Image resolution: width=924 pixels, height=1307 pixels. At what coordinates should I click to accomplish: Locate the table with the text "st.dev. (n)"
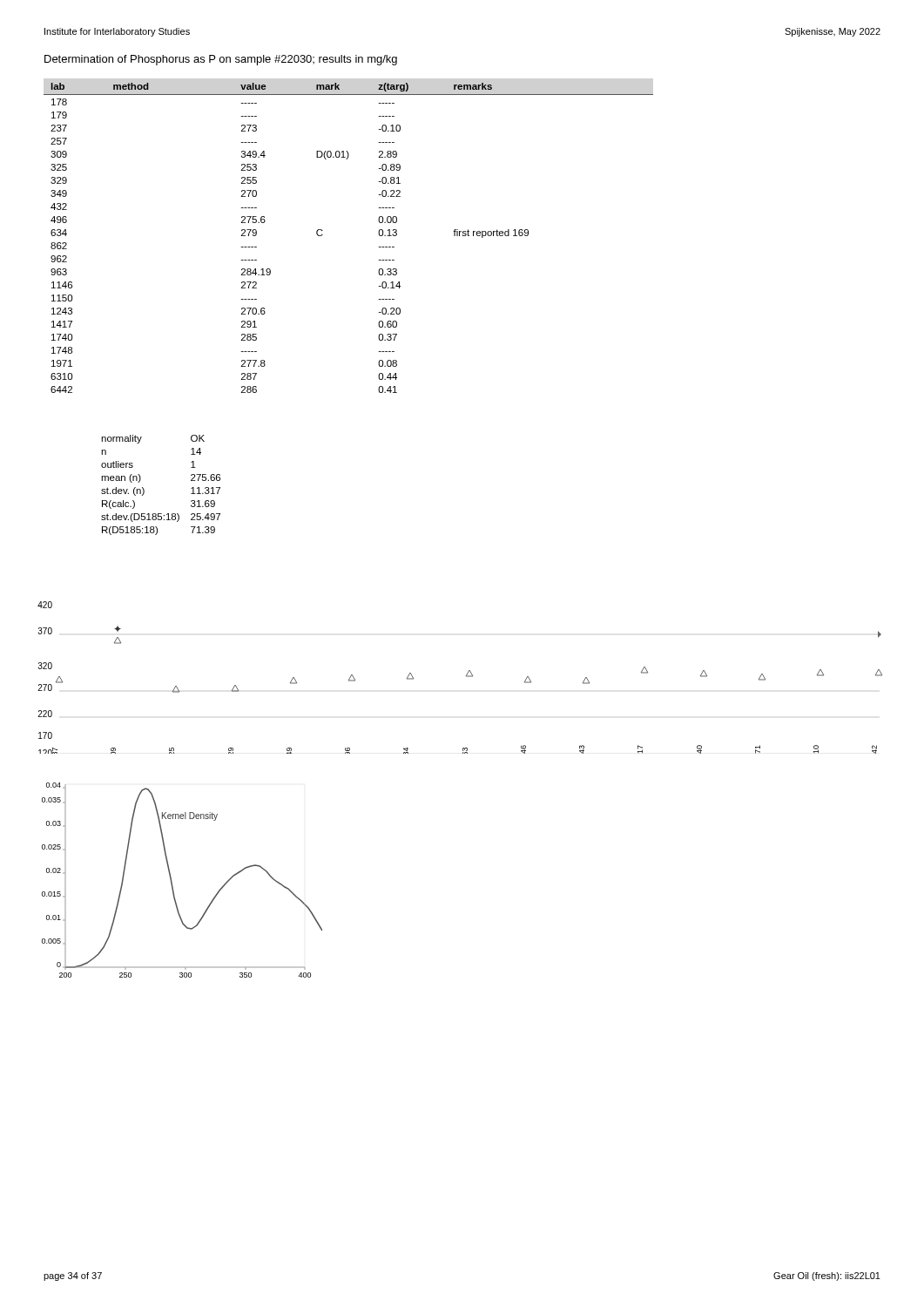pyautogui.click(x=161, y=484)
